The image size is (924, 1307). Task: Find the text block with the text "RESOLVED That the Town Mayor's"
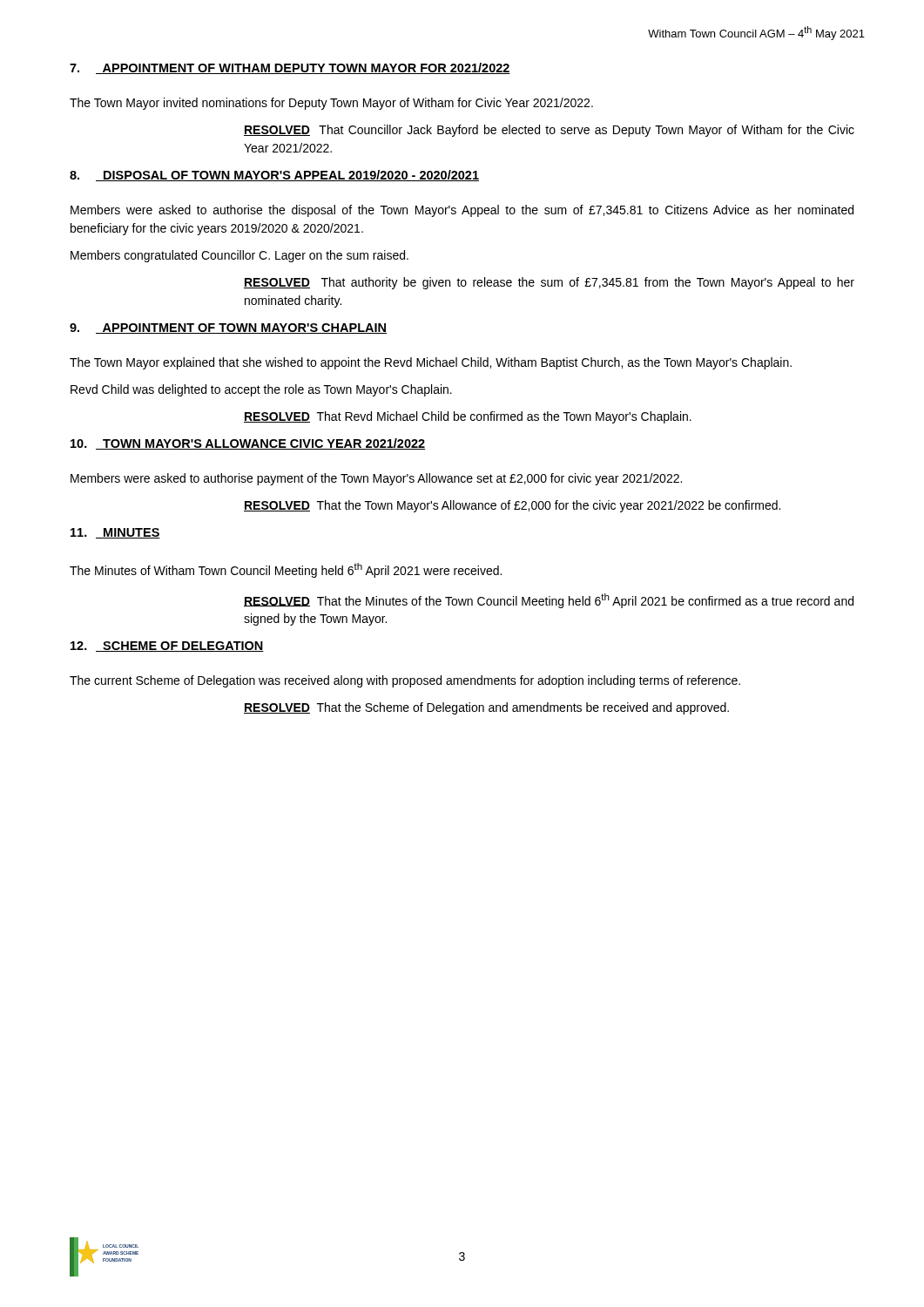coord(513,505)
